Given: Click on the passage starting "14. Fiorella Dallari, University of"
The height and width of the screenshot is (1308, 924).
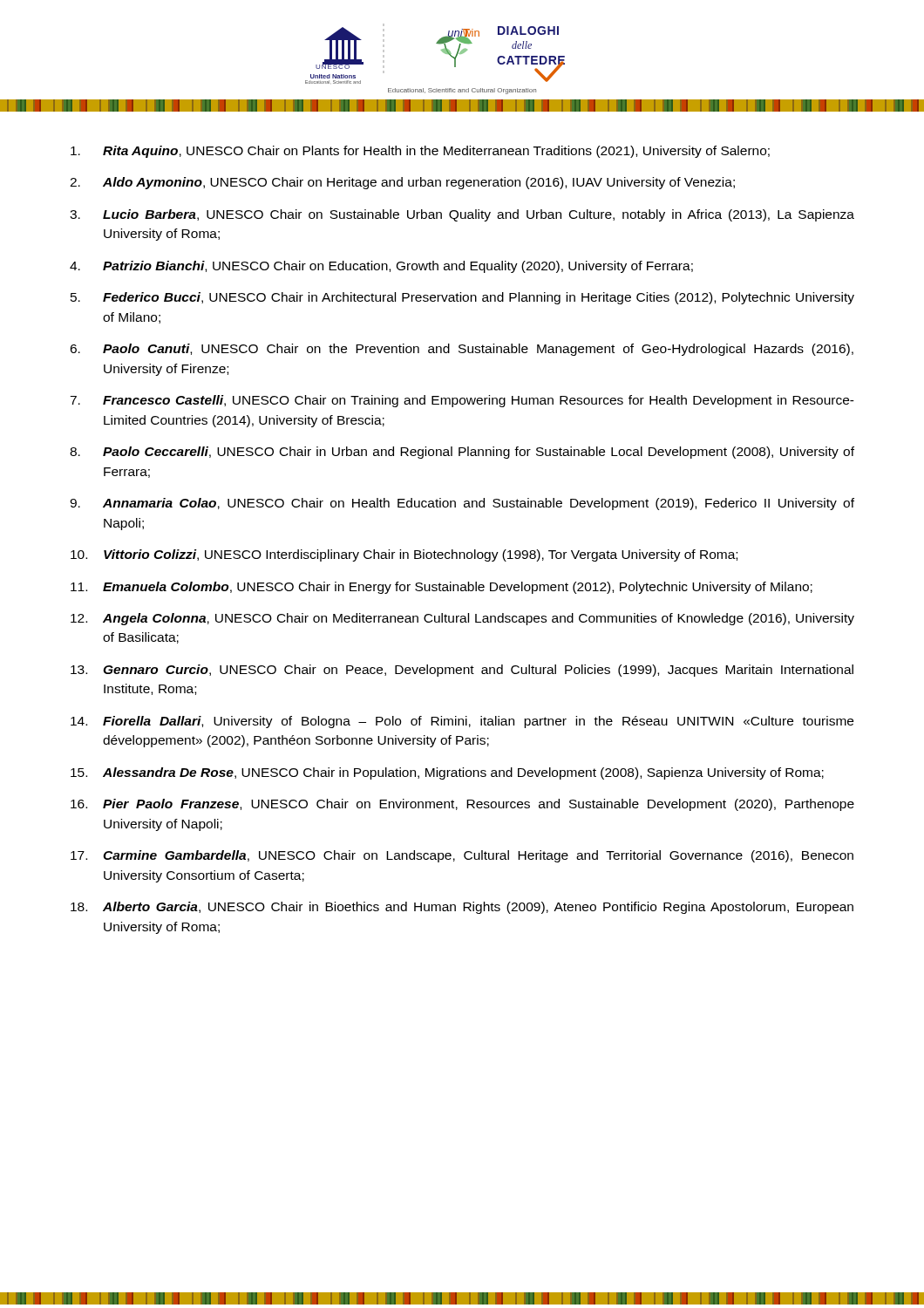Looking at the screenshot, I should [x=462, y=731].
